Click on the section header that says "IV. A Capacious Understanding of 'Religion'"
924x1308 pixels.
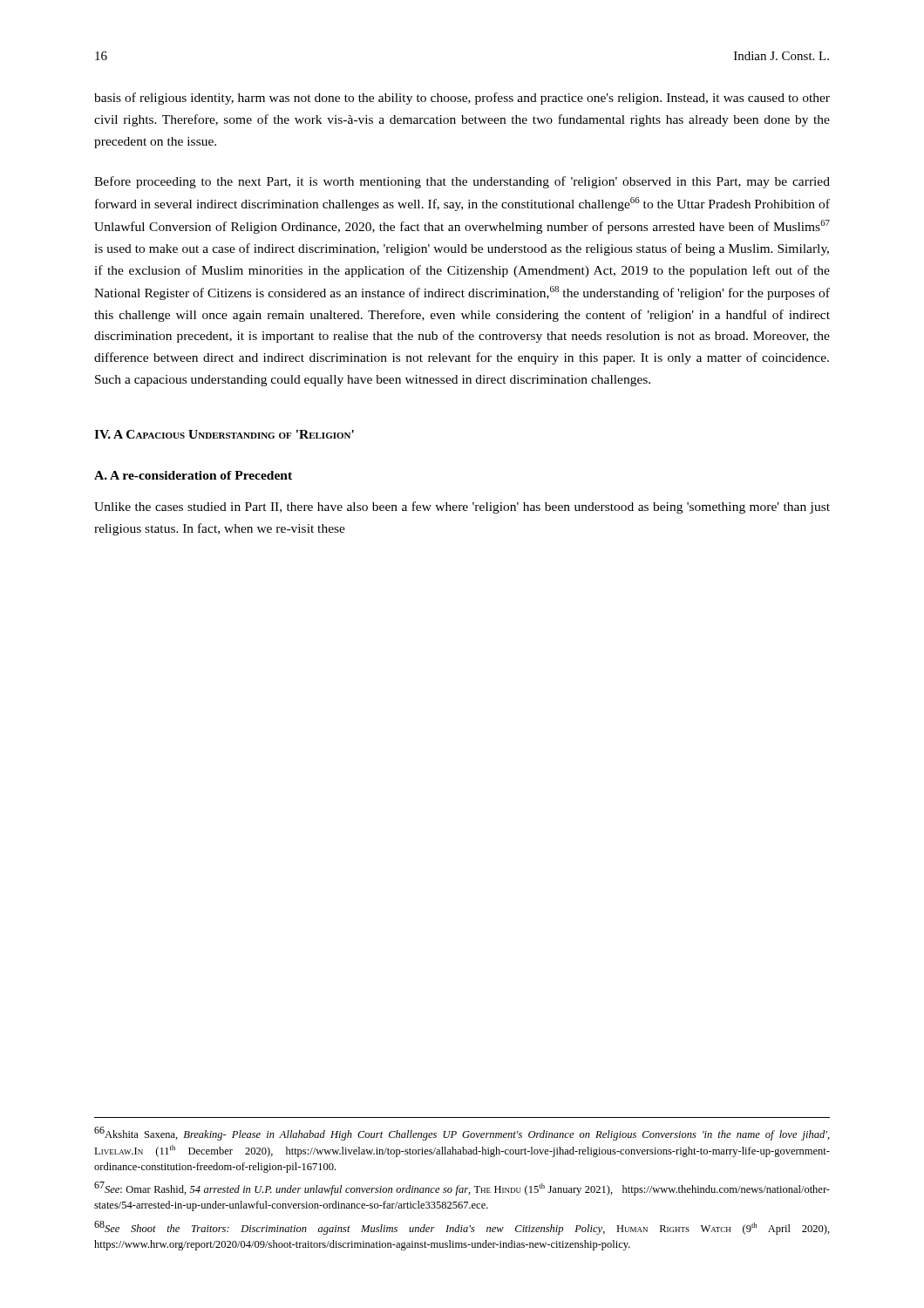pyautogui.click(x=224, y=434)
